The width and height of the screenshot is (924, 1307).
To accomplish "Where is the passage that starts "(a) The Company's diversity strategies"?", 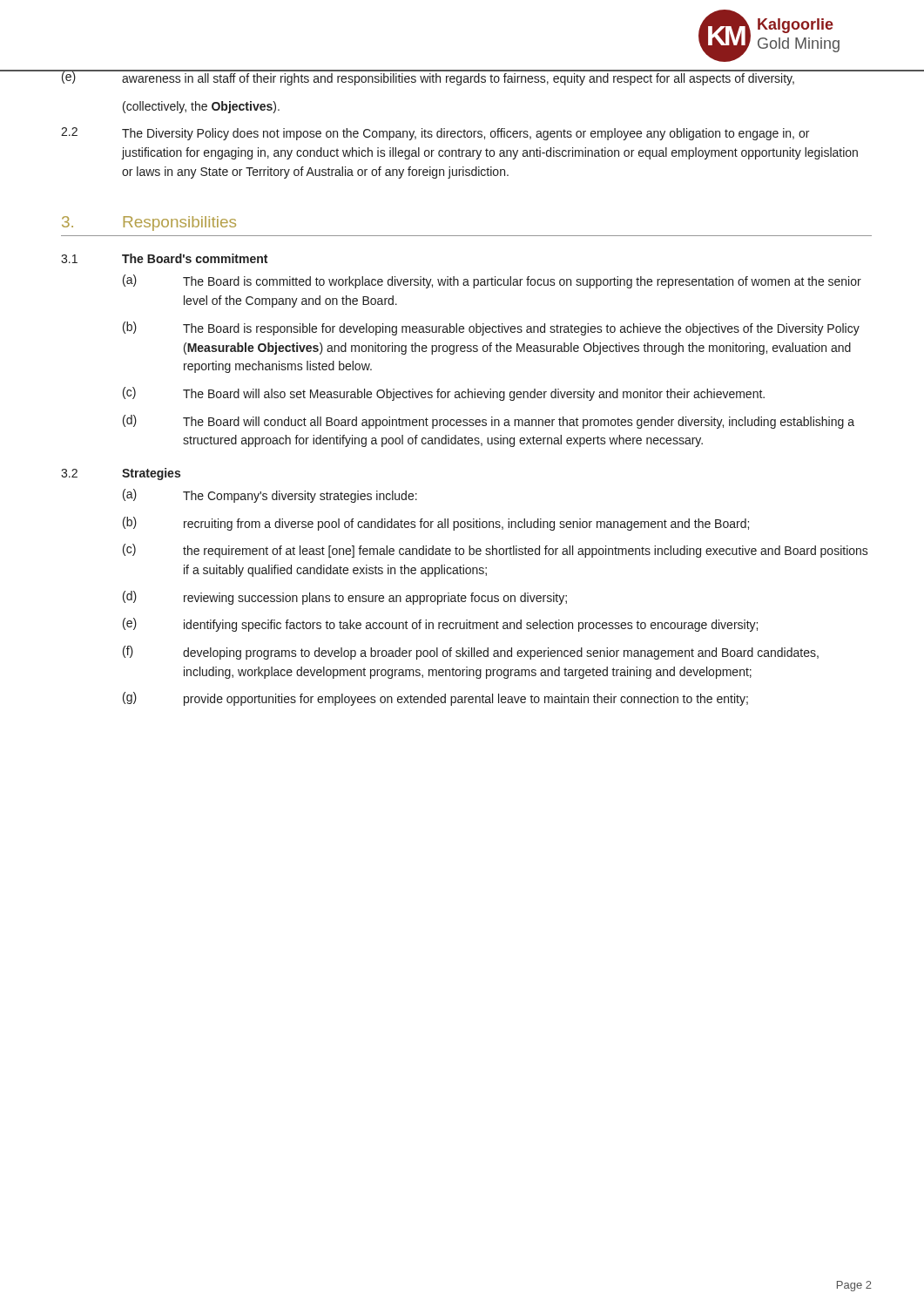I will 270,496.
